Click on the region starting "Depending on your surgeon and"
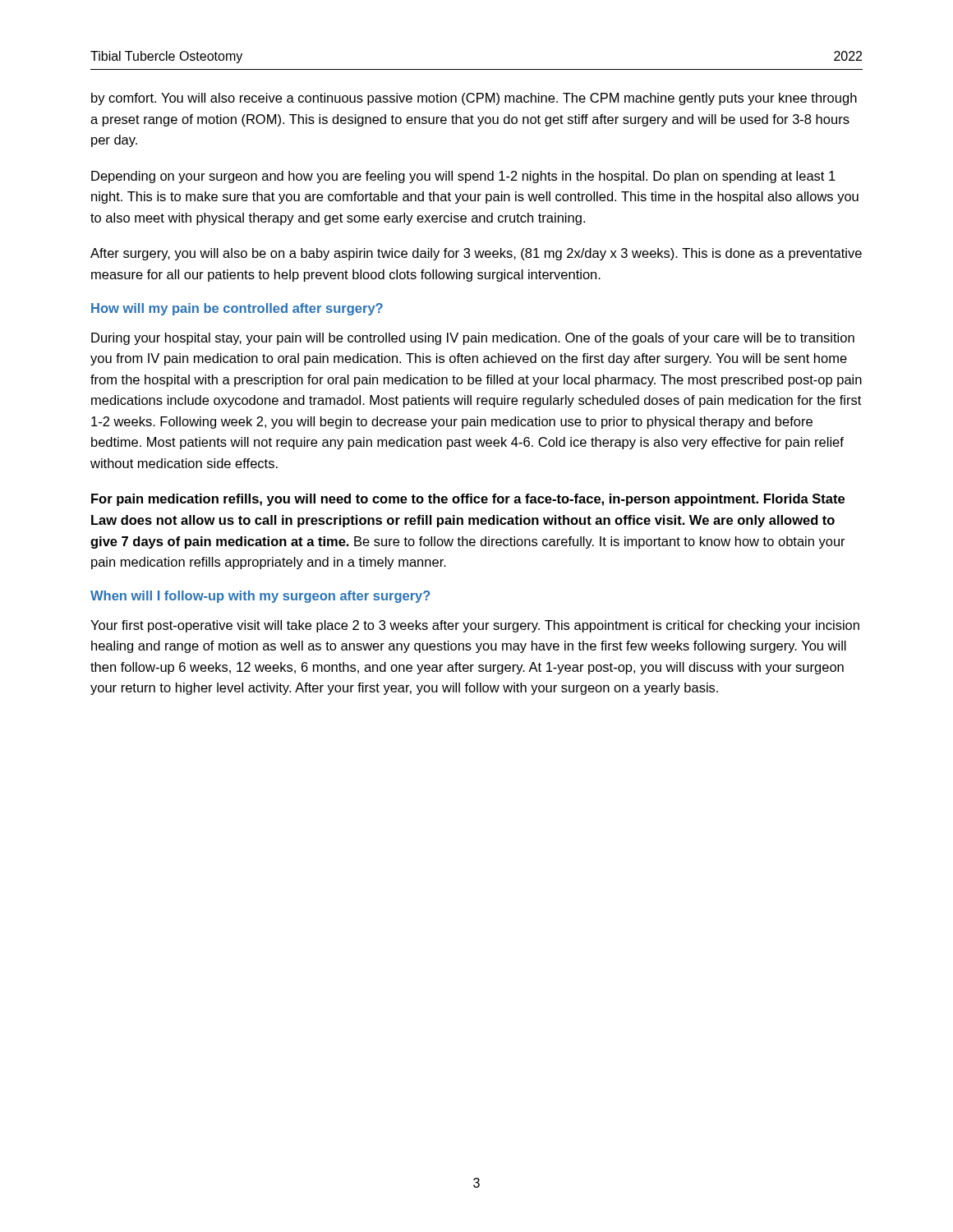This screenshot has height=1232, width=953. 475,197
